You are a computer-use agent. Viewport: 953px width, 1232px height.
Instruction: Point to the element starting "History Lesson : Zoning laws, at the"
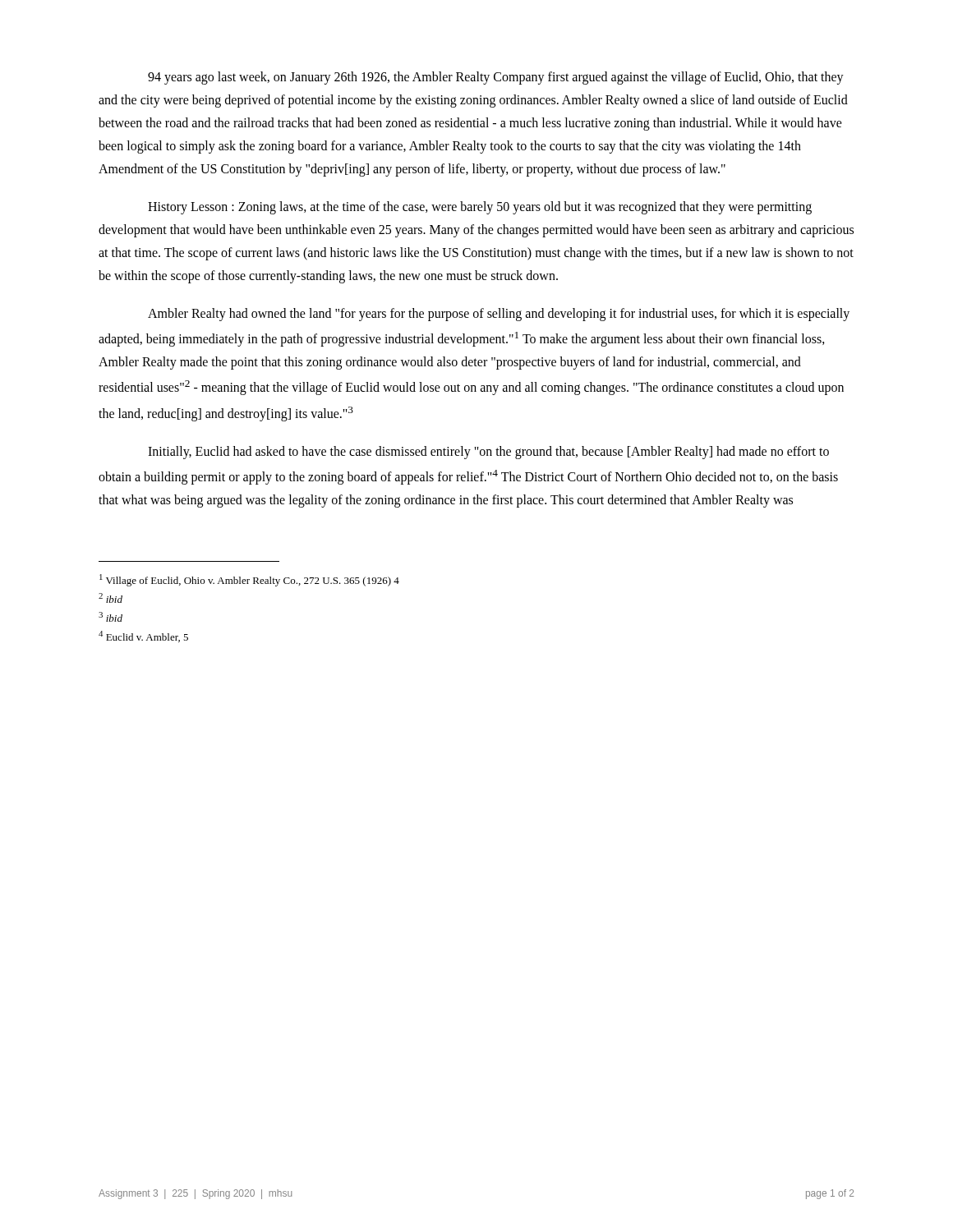click(x=476, y=241)
